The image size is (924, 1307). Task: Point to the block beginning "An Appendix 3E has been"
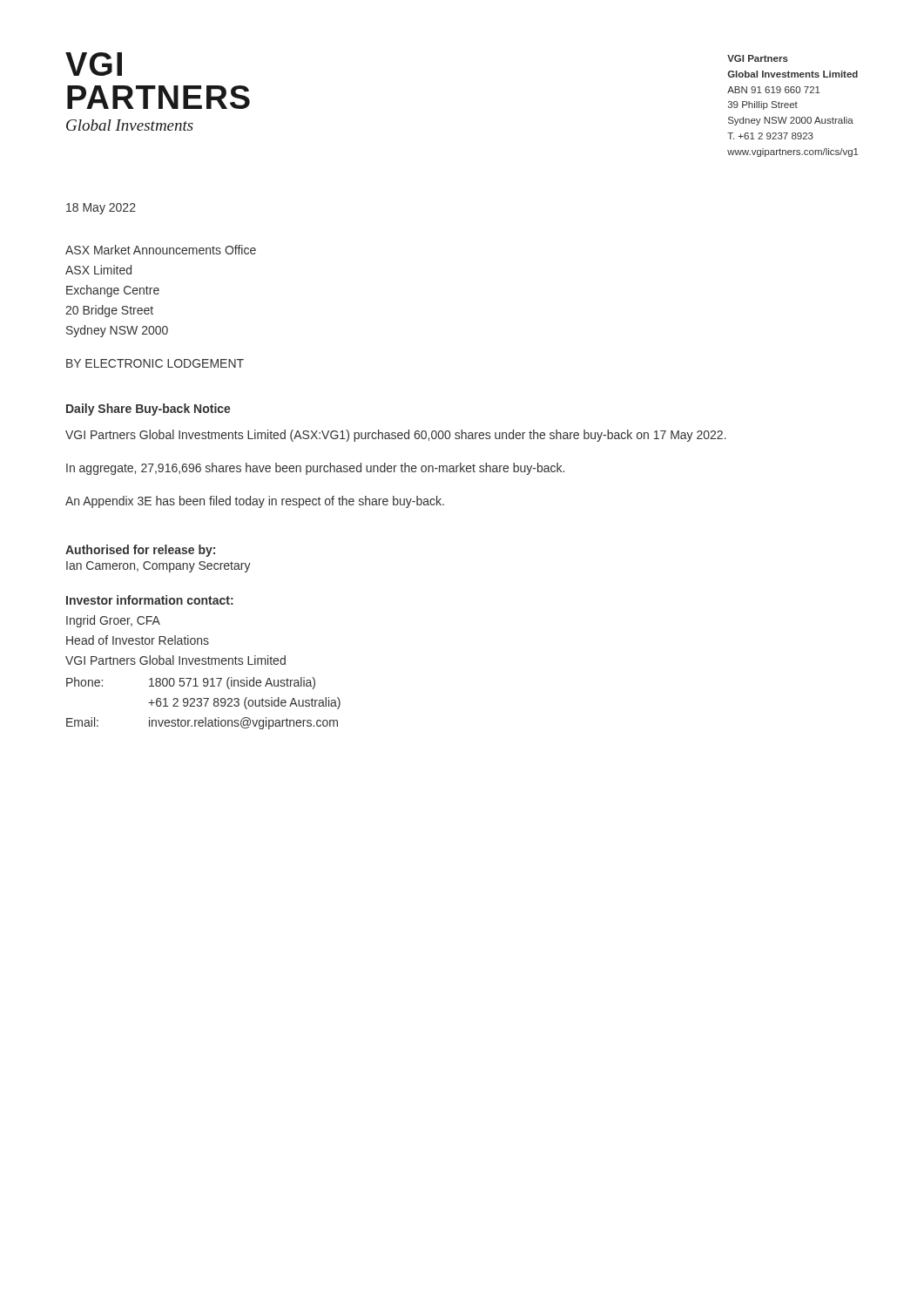[255, 501]
